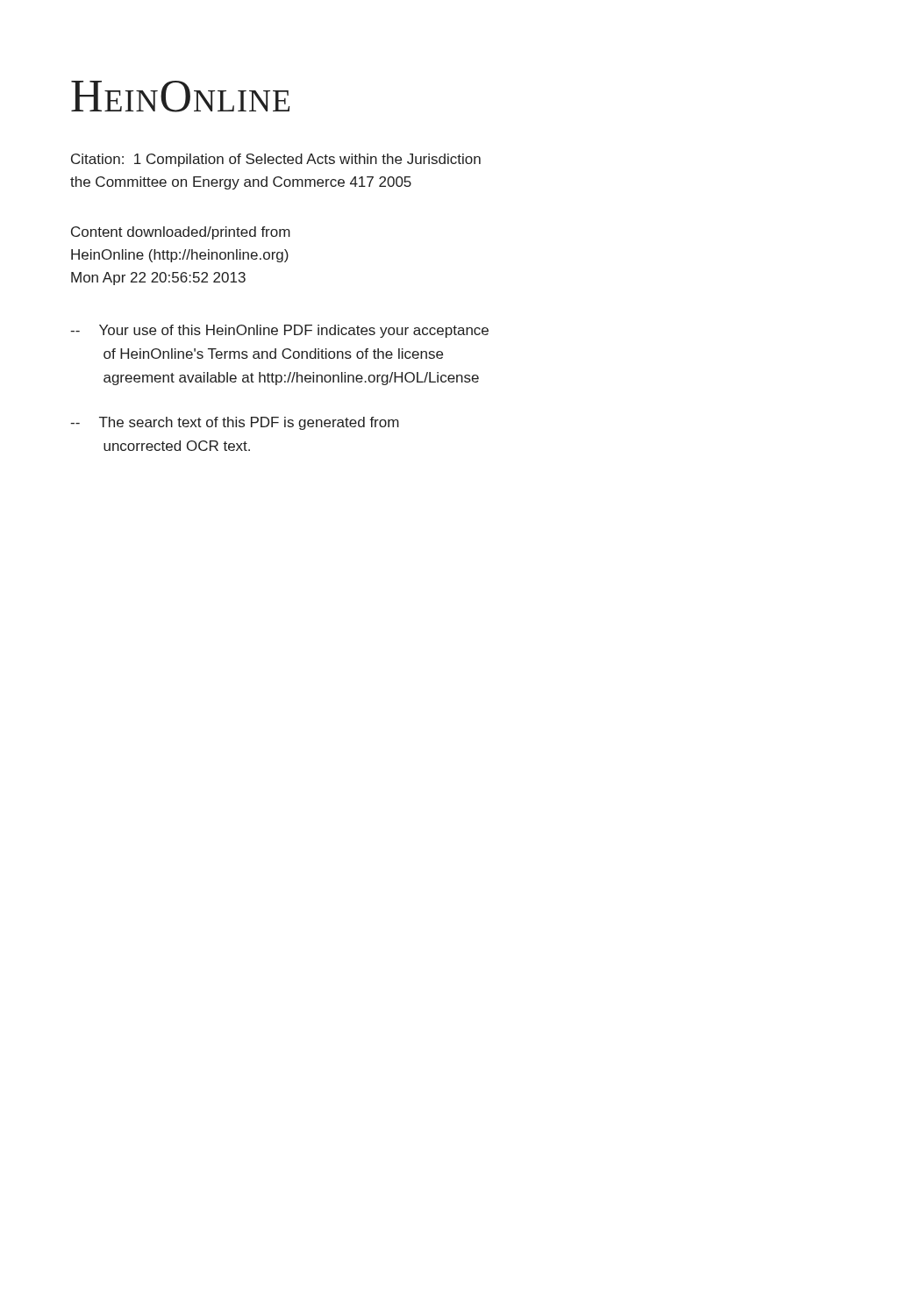Navigate to the element starting "-- Your use of this HeinOnline PDF indicates"
921x1316 pixels.
[x=279, y=331]
